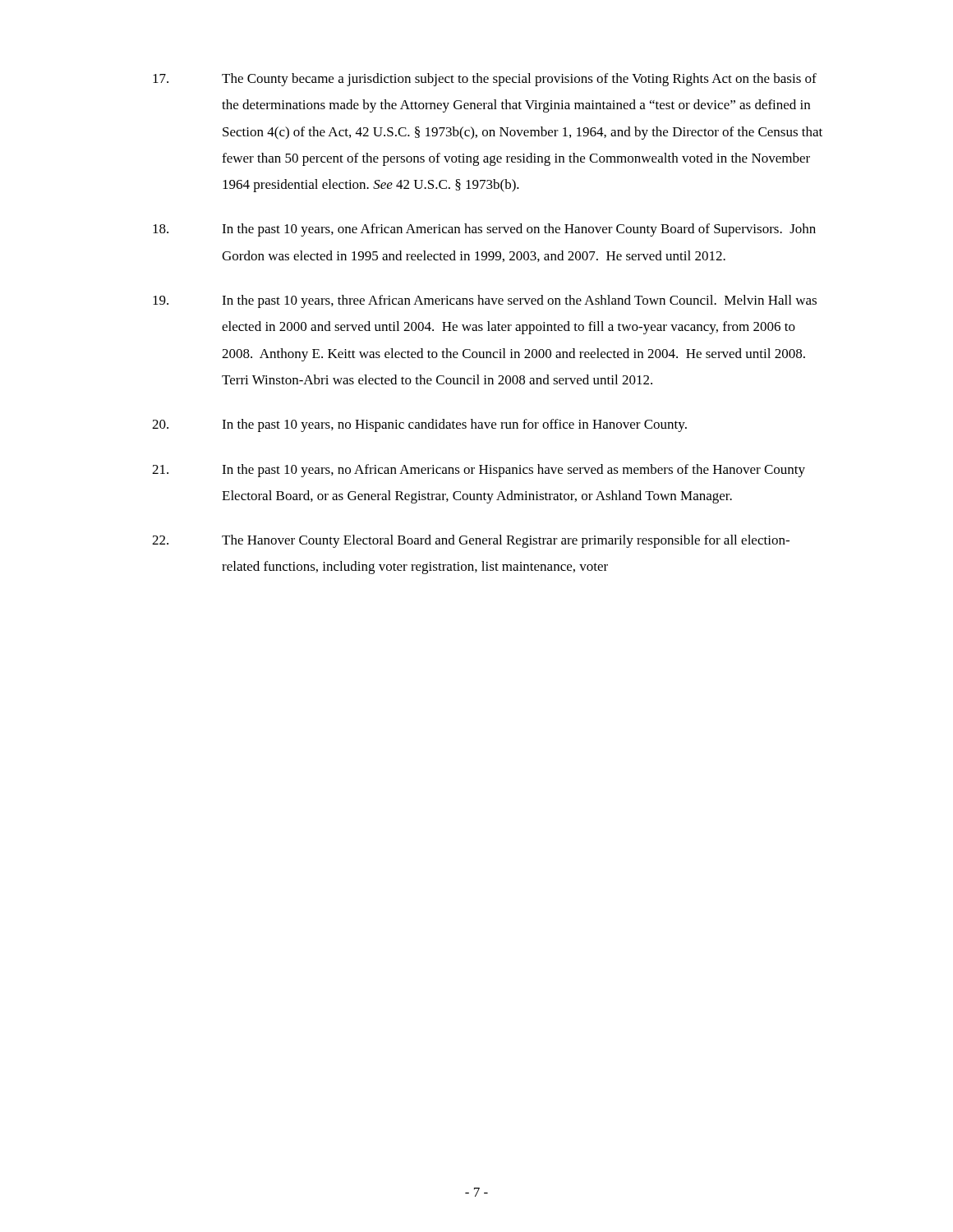Navigate to the text starting "21. In the past 10 years,"
953x1232 pixels.
(476, 483)
